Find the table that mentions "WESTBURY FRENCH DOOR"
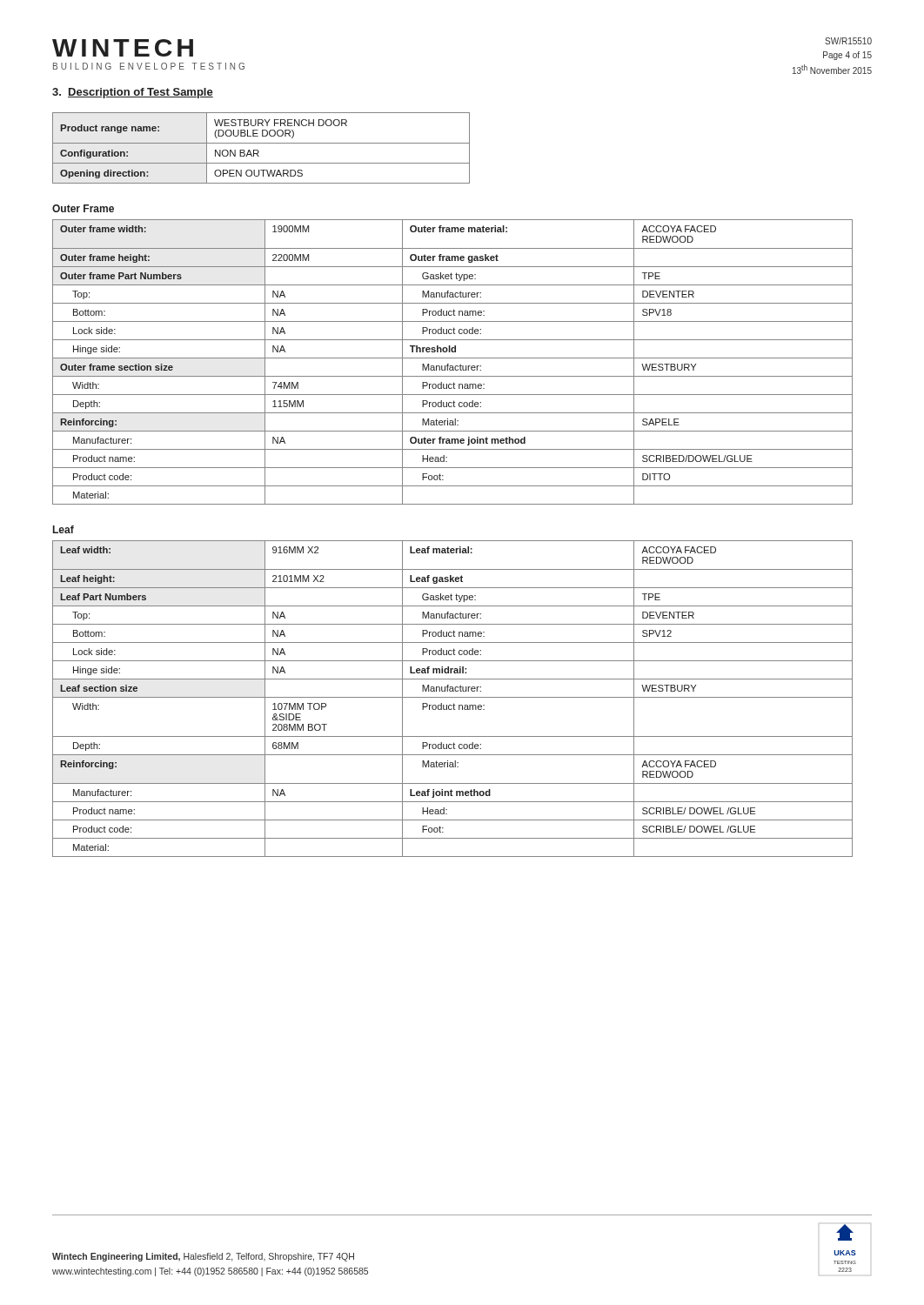The width and height of the screenshot is (924, 1305). point(462,148)
